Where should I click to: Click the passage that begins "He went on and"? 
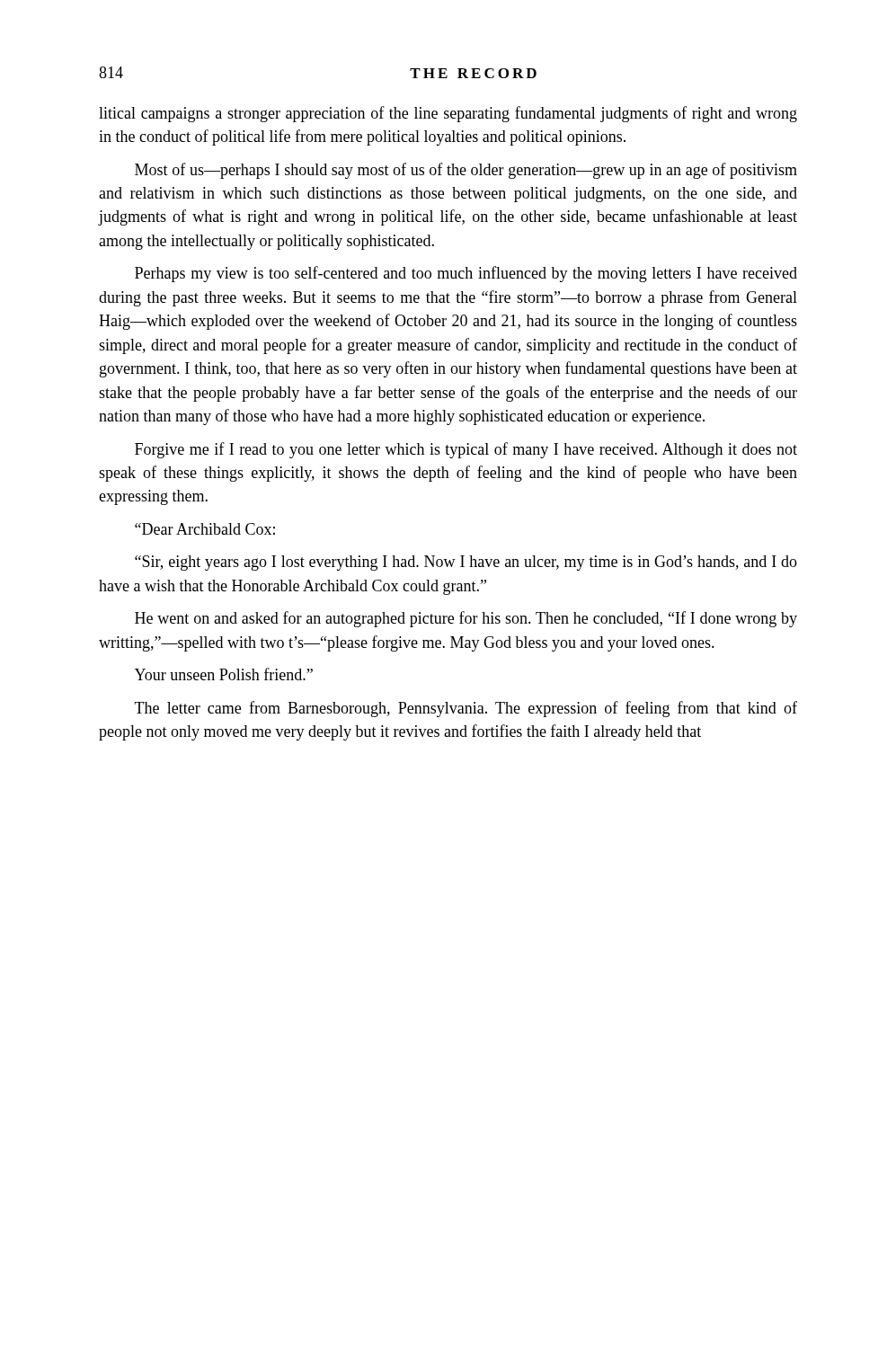tap(448, 630)
